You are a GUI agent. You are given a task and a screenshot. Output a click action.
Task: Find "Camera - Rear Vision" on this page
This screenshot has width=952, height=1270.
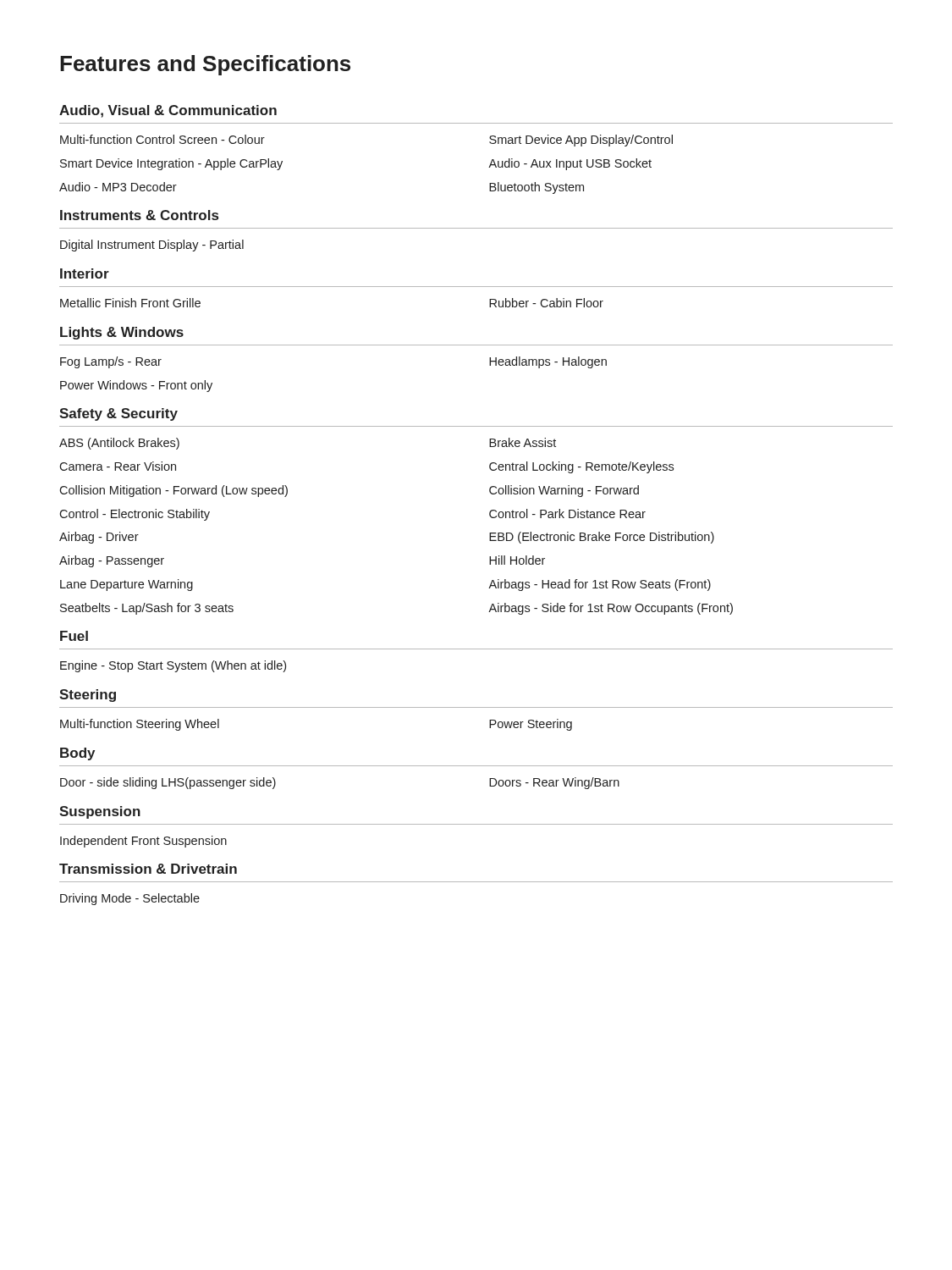click(118, 467)
